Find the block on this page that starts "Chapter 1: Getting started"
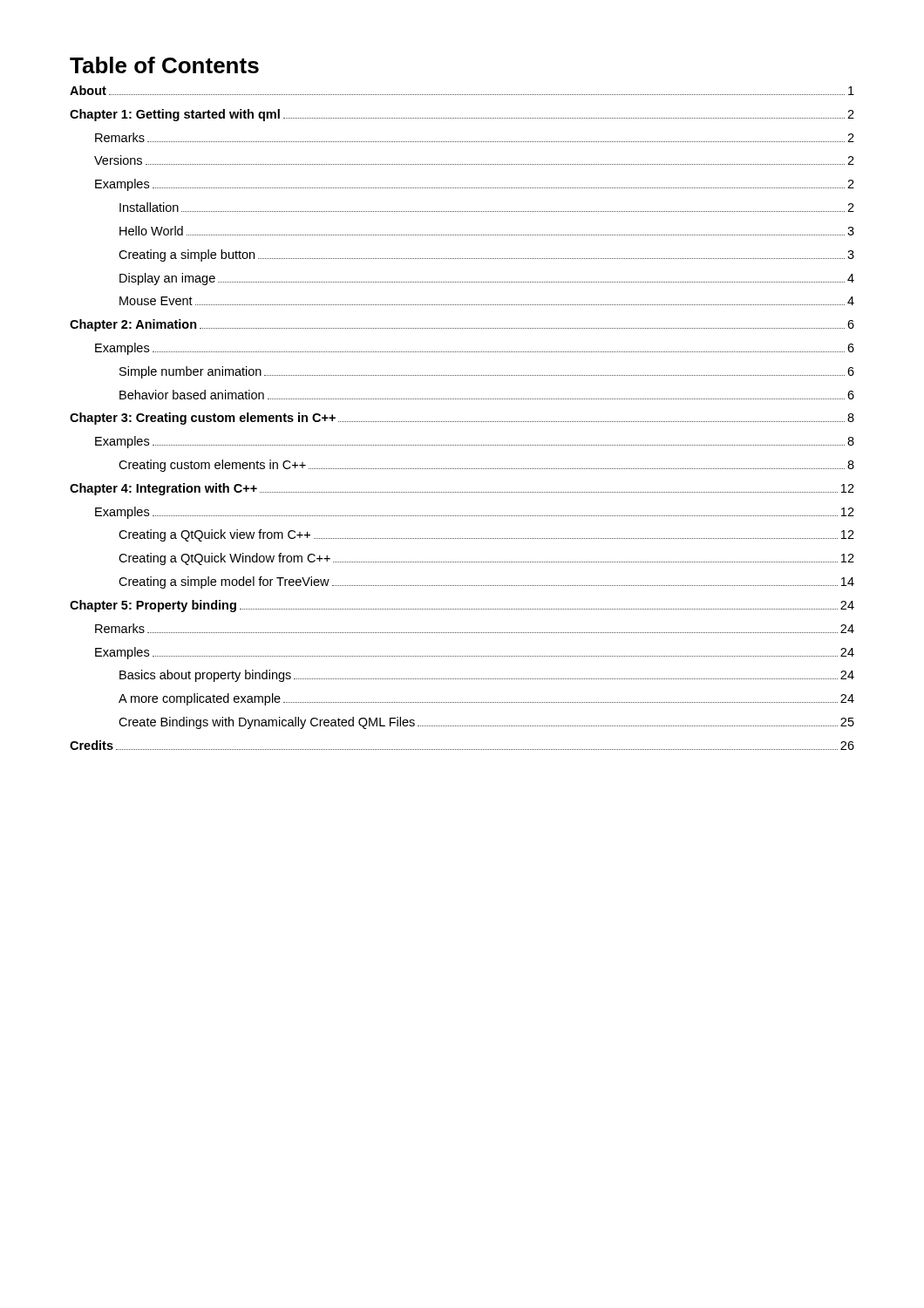Screen dimensions: 1308x924 tap(462, 114)
